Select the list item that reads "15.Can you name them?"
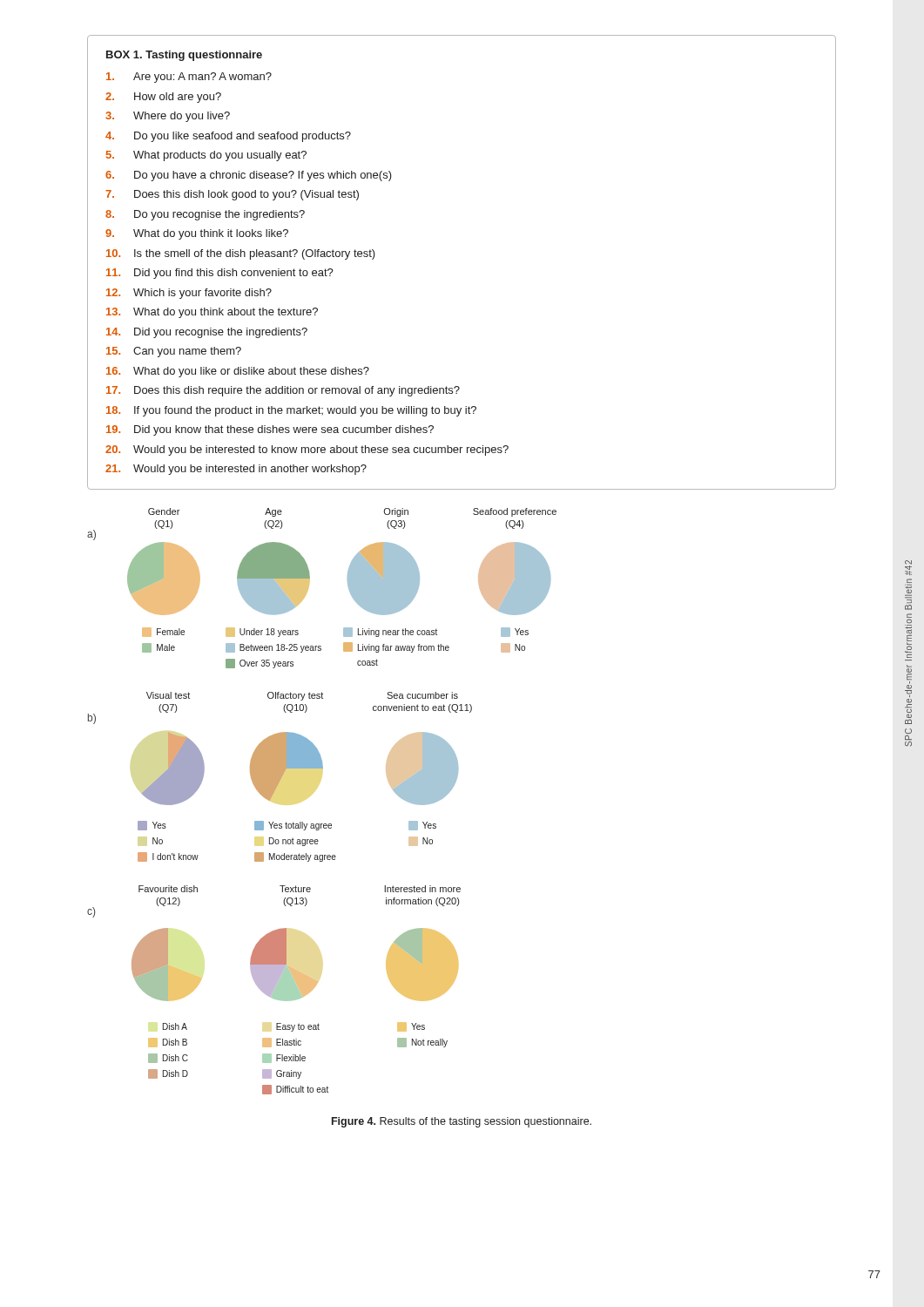The width and height of the screenshot is (924, 1307). (173, 351)
